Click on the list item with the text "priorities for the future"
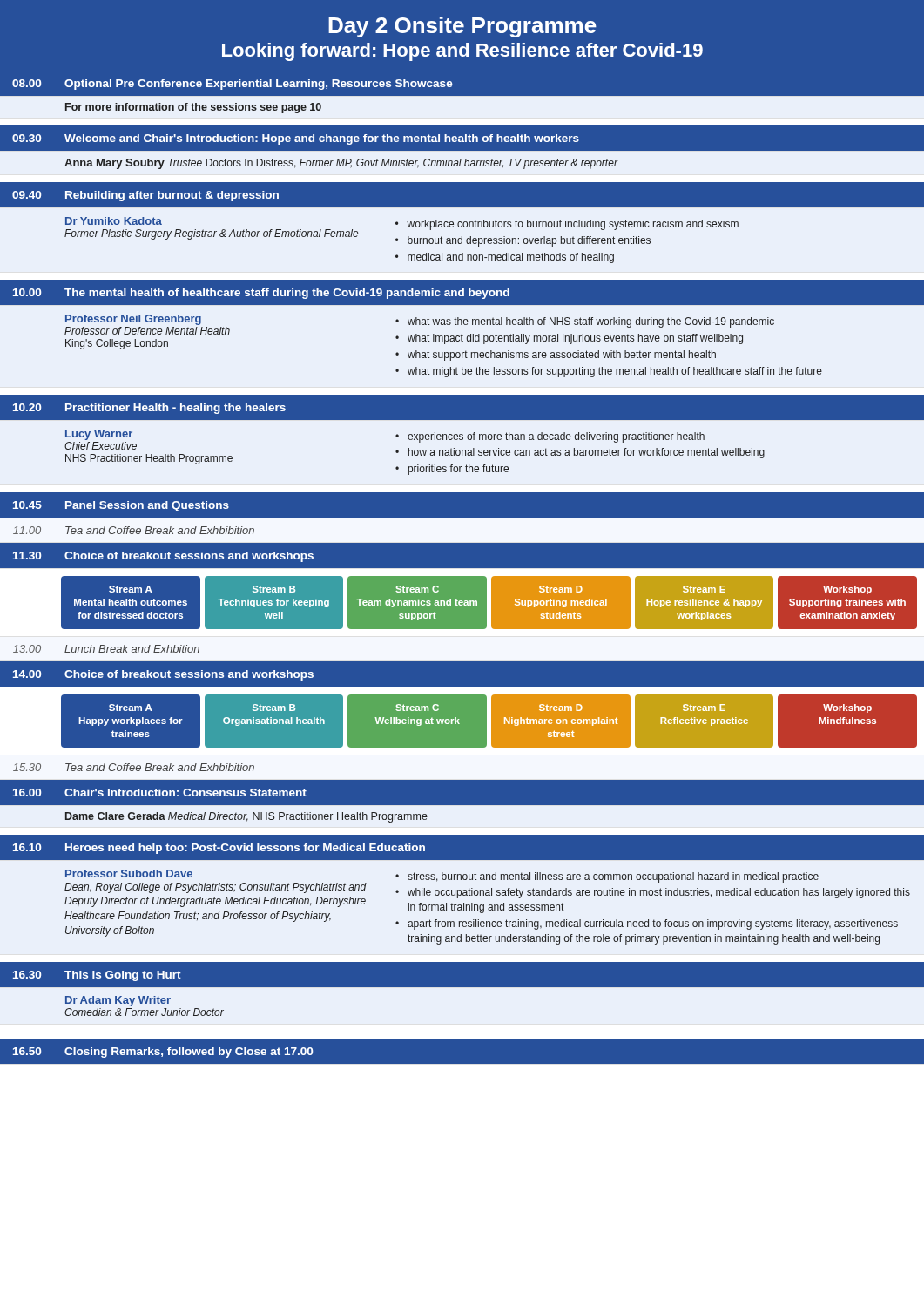This screenshot has width=924, height=1307. coord(458,469)
